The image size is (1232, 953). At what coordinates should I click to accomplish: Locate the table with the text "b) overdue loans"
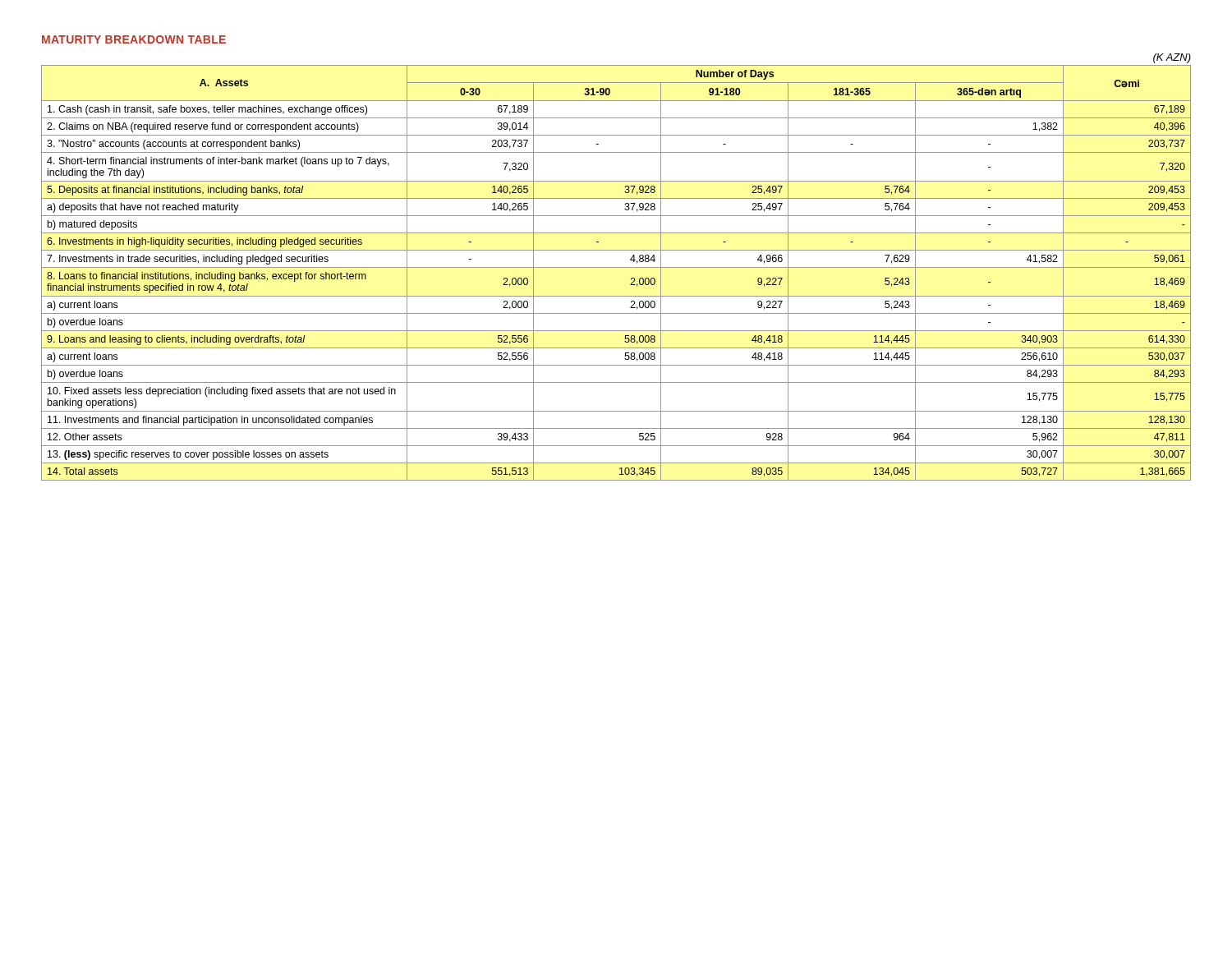click(x=616, y=273)
